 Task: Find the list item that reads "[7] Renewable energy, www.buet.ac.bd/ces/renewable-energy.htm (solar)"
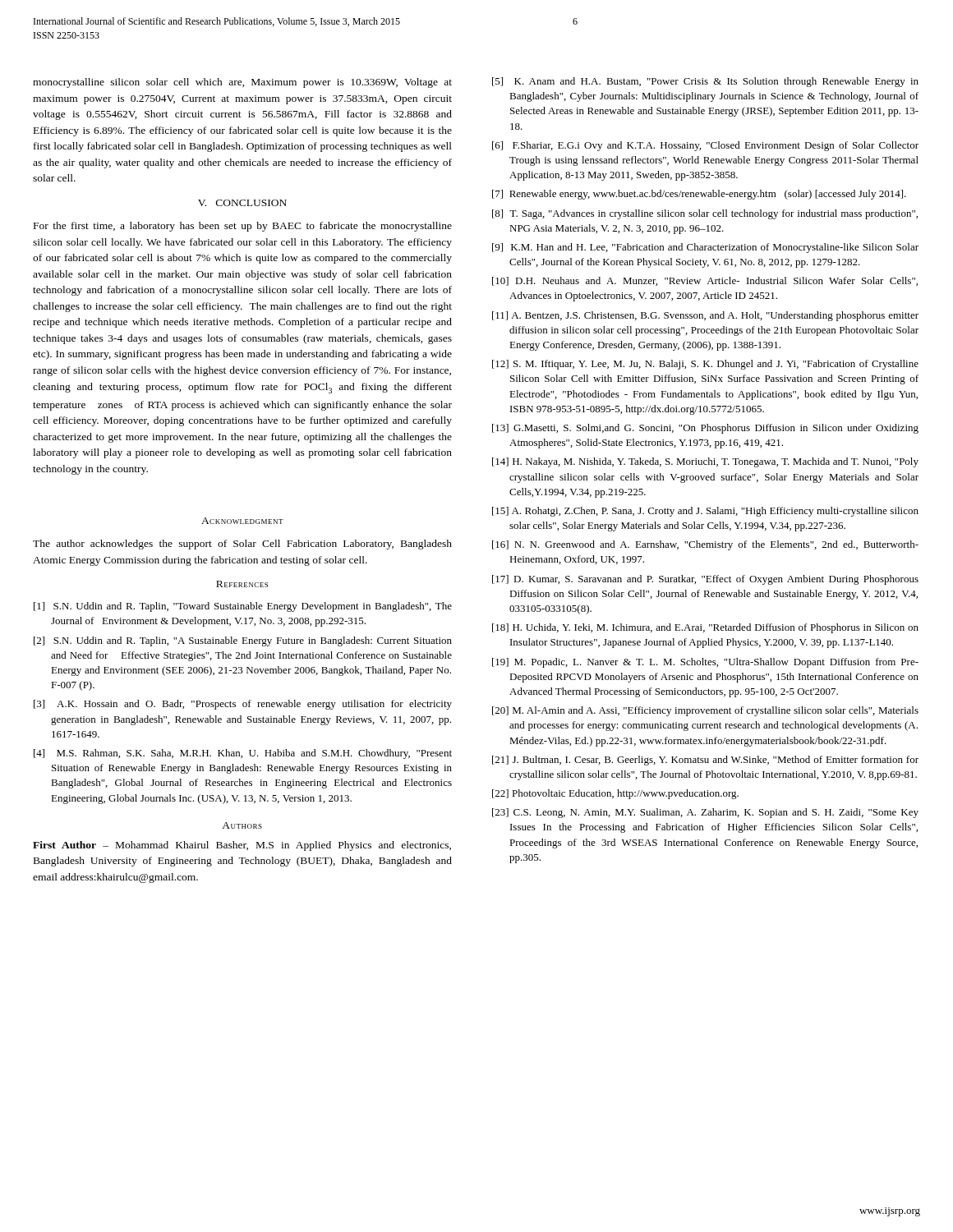coord(699,194)
